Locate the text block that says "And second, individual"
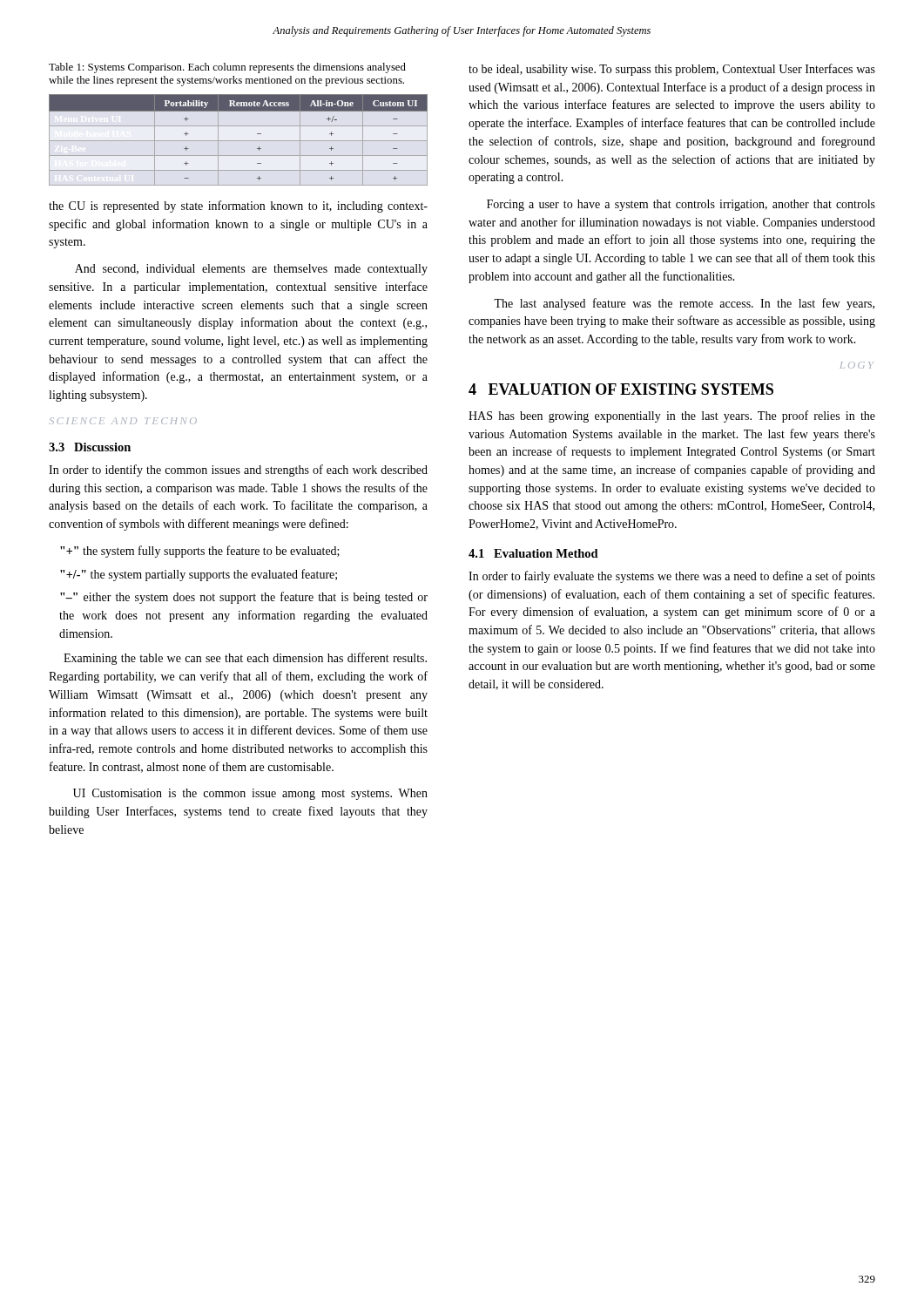Screen dimensions: 1307x924 (238, 332)
